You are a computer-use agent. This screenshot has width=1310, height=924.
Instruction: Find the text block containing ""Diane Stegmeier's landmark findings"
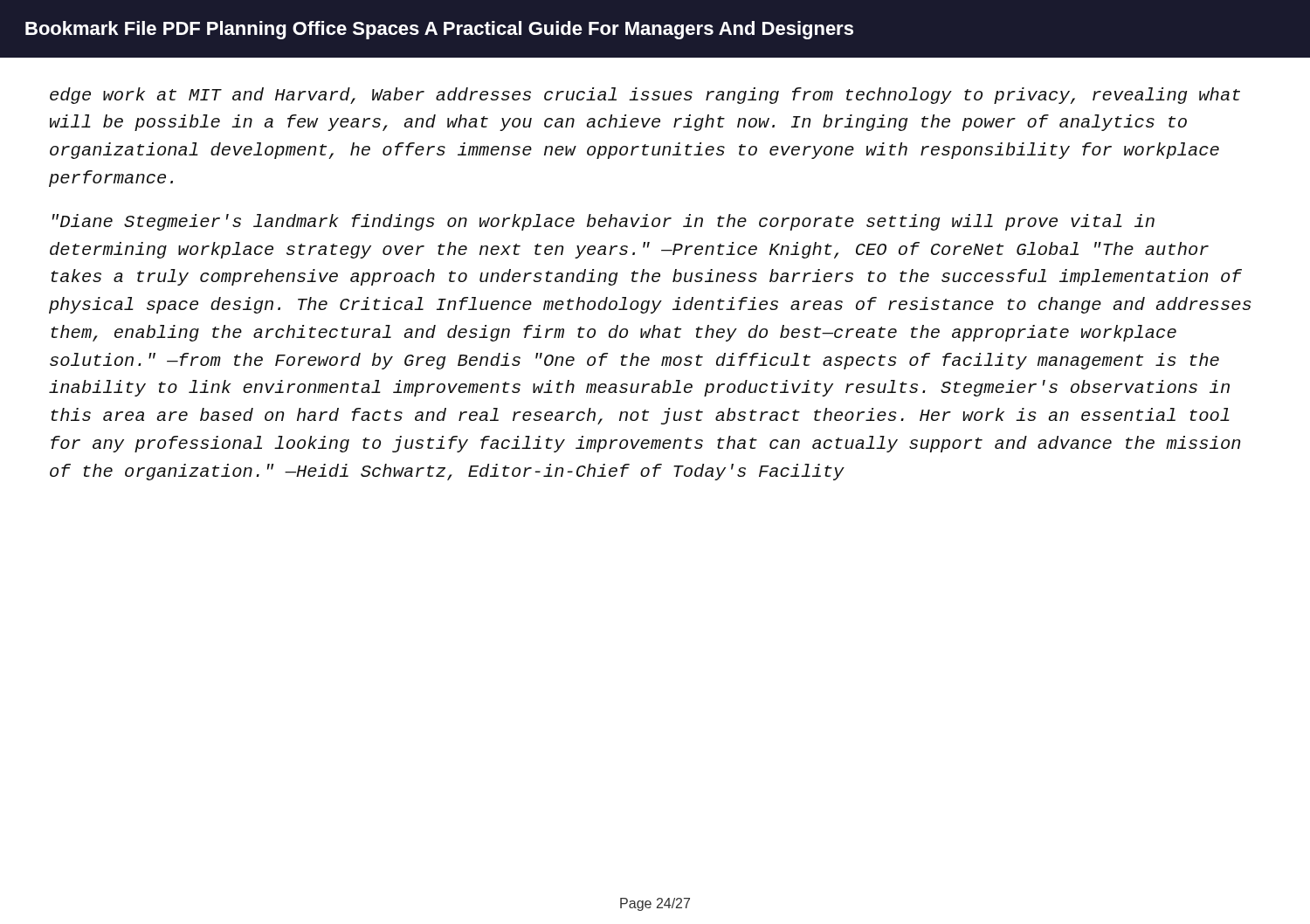point(651,347)
